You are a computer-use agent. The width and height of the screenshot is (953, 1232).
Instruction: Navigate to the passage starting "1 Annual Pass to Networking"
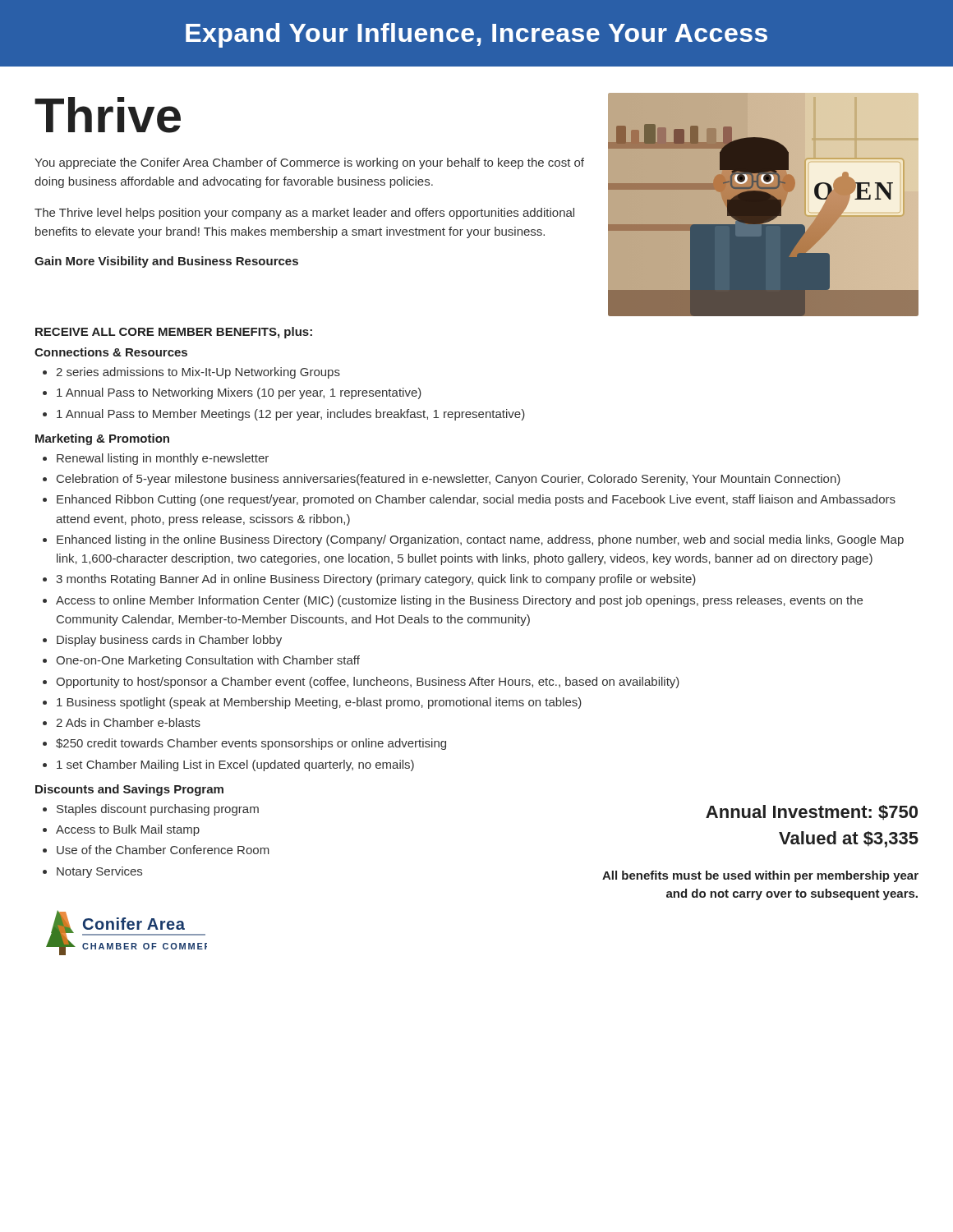239,392
